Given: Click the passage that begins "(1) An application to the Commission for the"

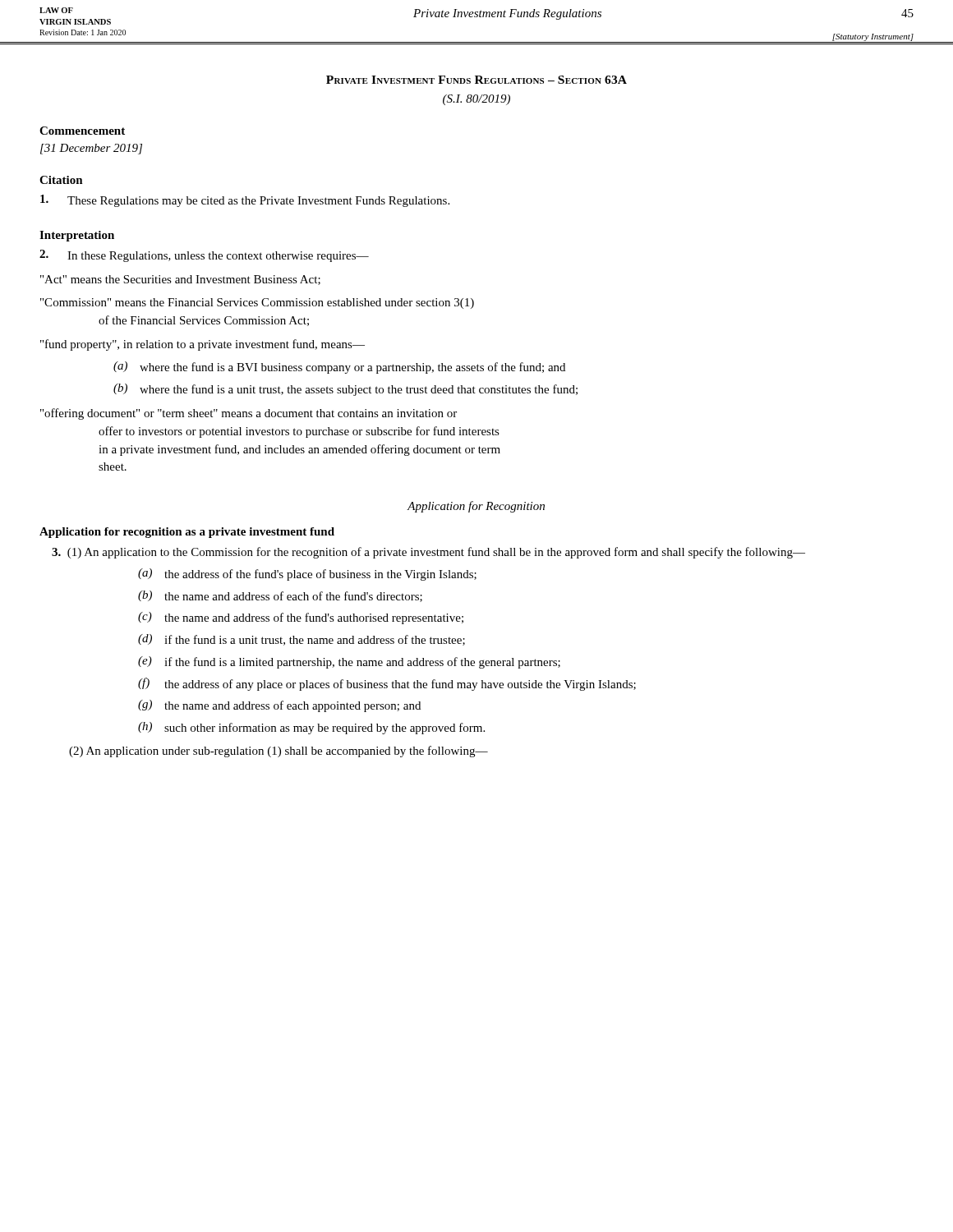Looking at the screenshot, I should (x=422, y=552).
